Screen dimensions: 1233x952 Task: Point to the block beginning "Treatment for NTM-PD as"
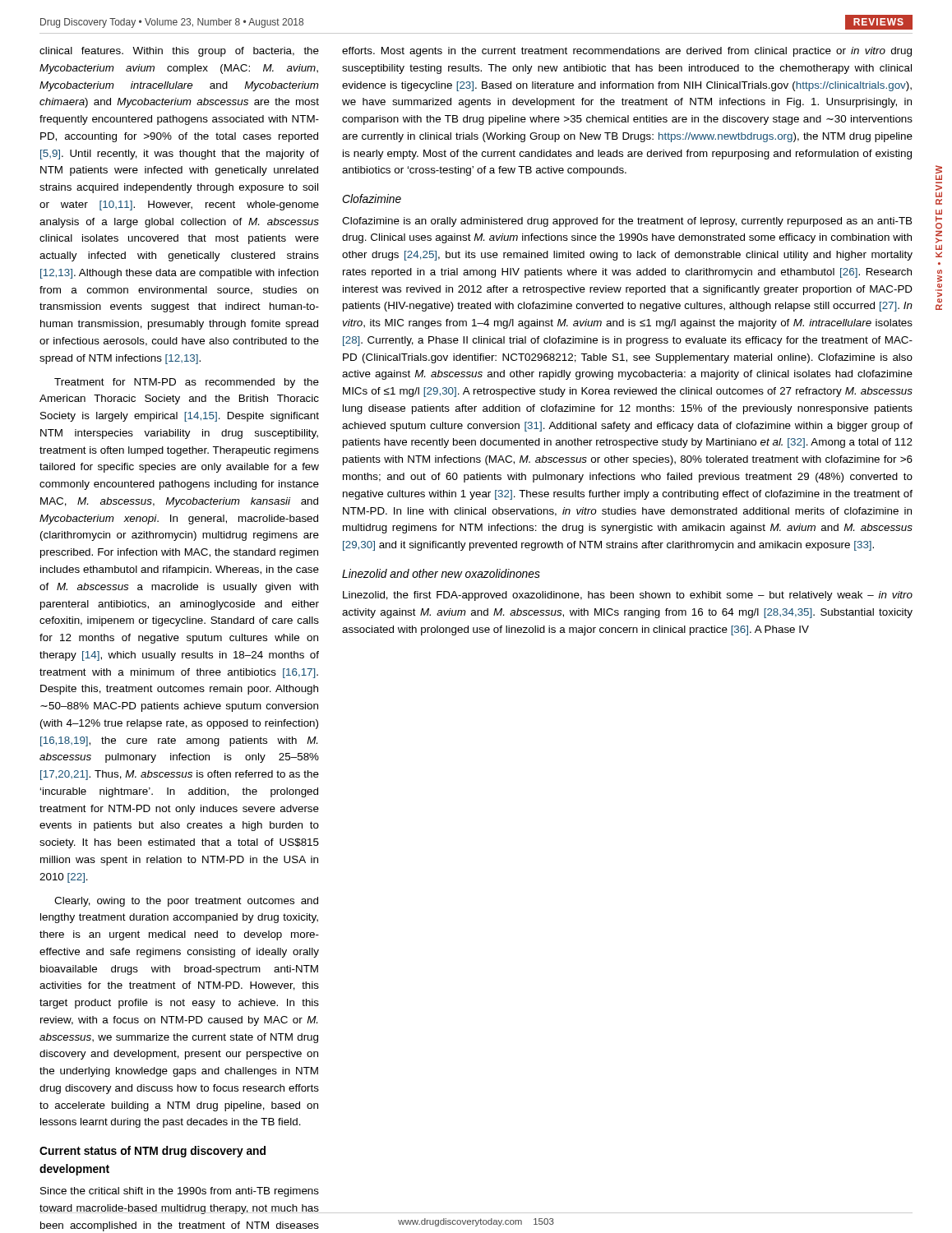[179, 630]
